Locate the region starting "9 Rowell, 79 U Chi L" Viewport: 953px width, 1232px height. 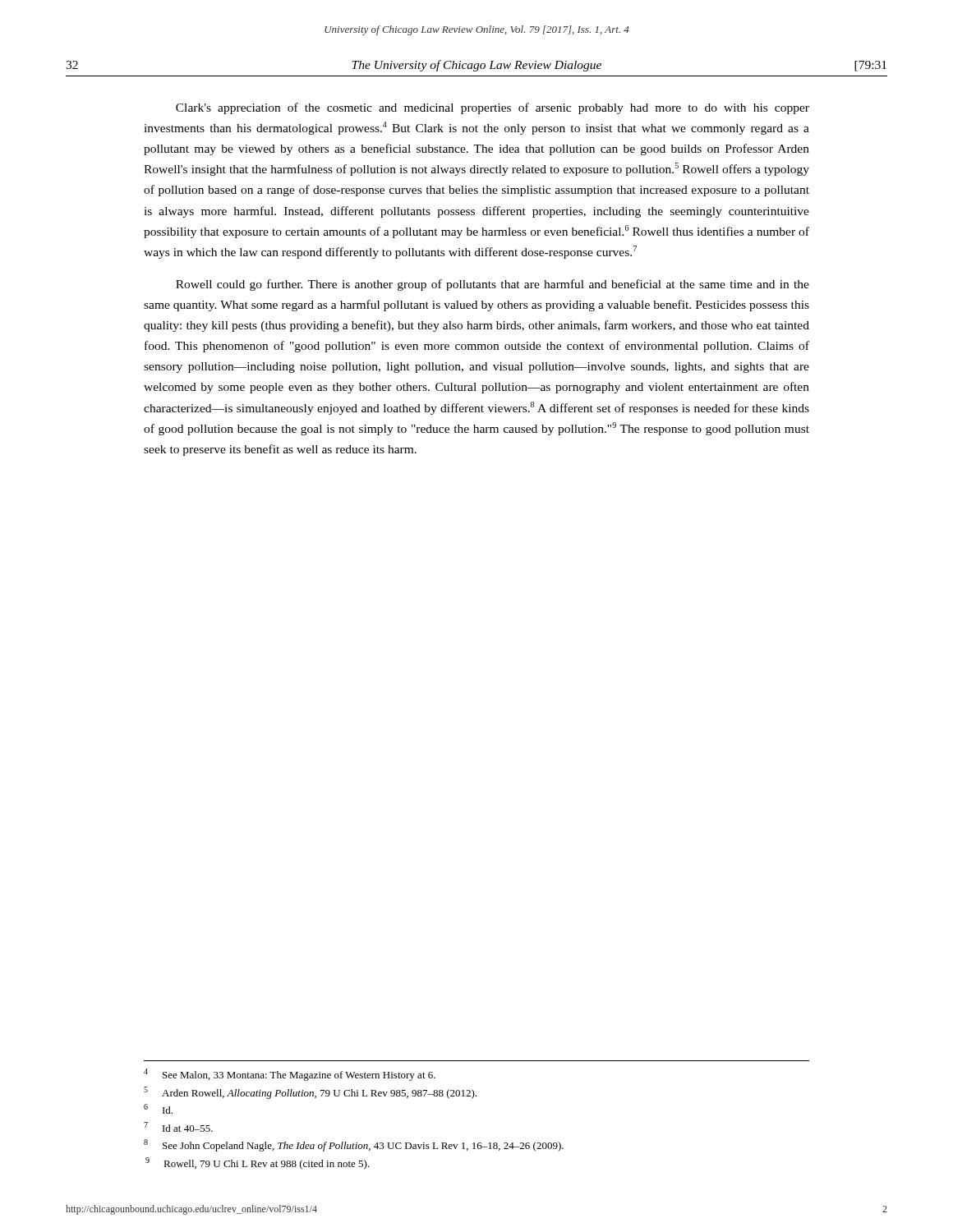click(x=258, y=1163)
